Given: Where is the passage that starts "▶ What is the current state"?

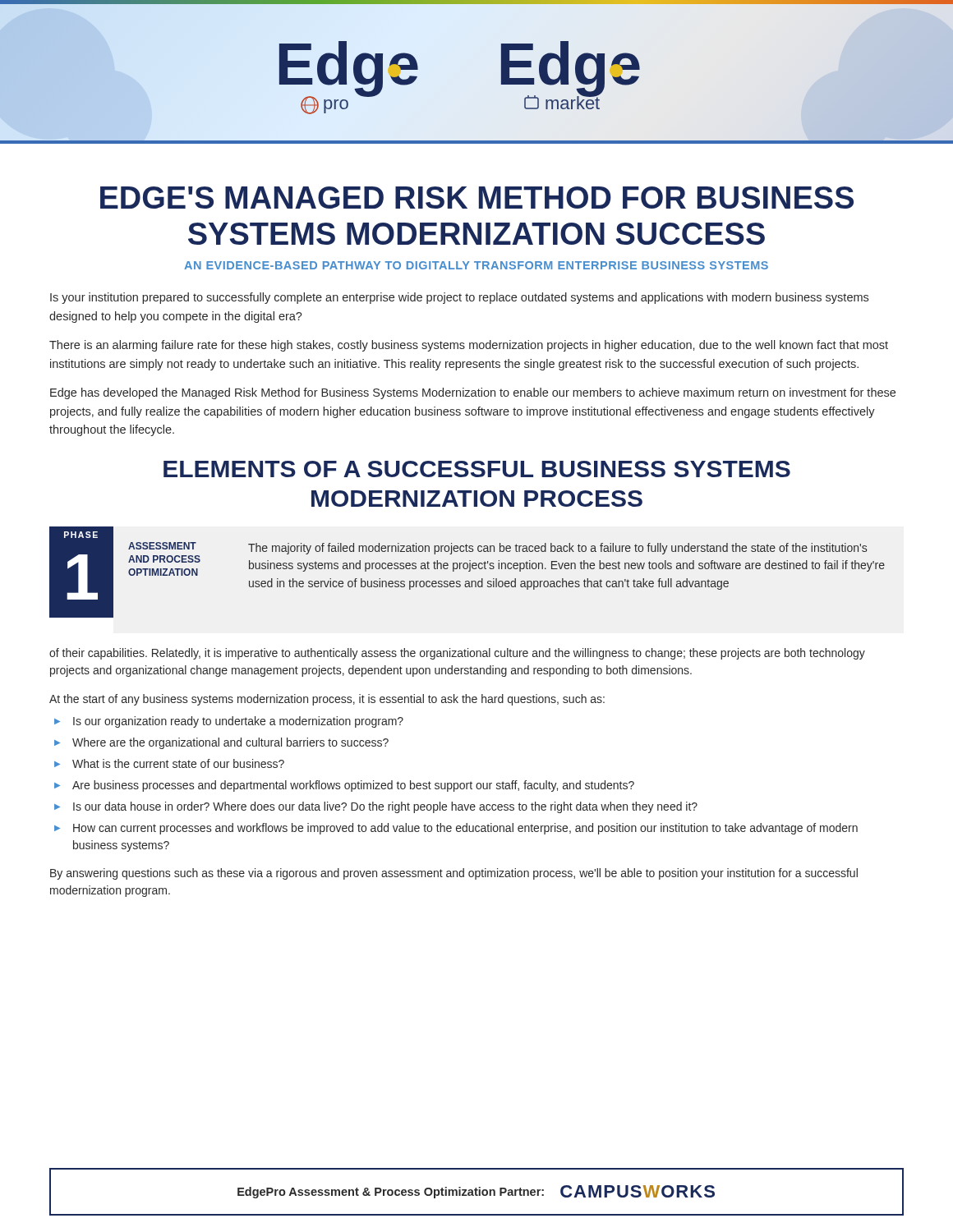Looking at the screenshot, I should click(169, 764).
